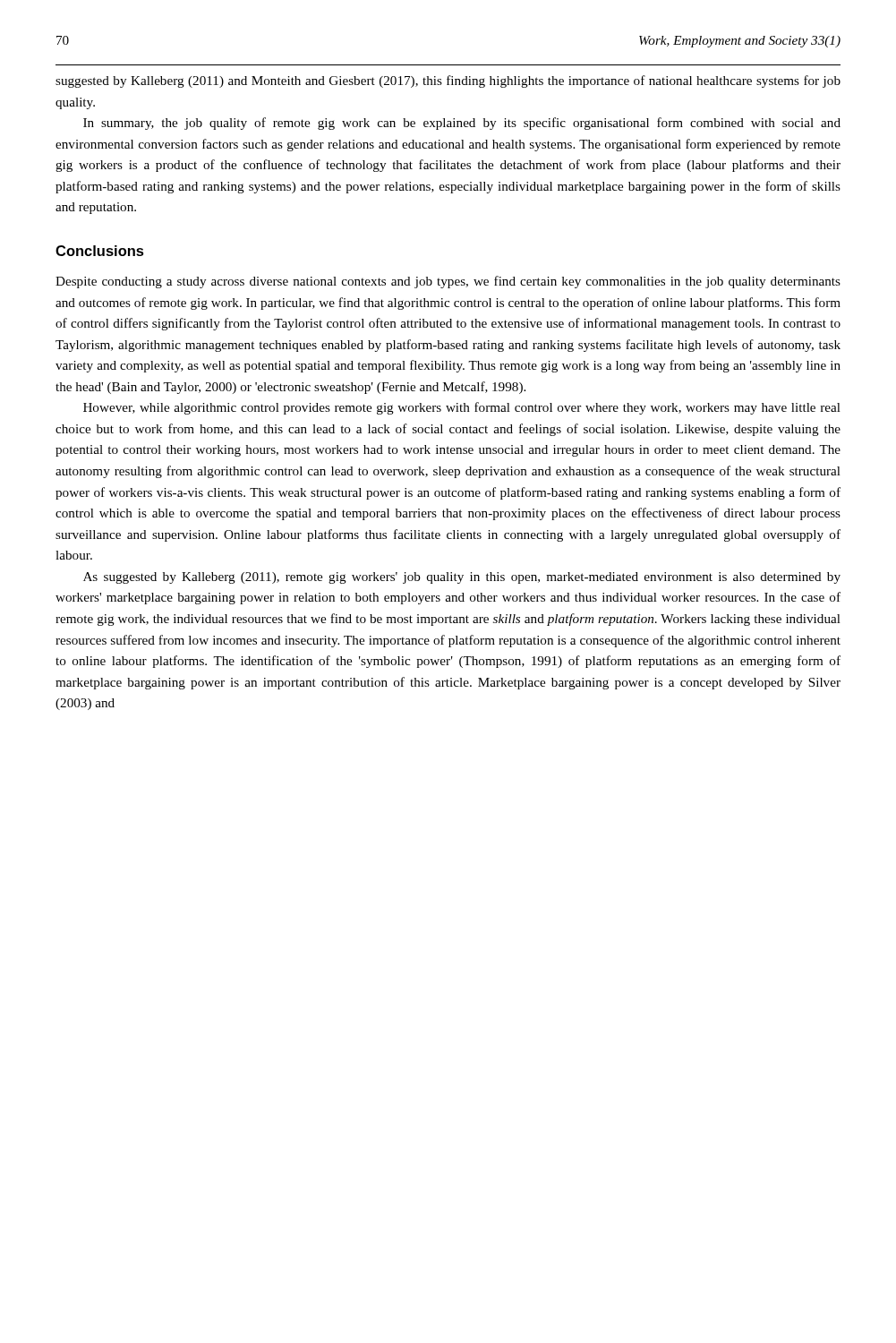896x1343 pixels.
Task: Where is the passage that starts "Despite conducting a study across diverse national"?
Action: (448, 492)
